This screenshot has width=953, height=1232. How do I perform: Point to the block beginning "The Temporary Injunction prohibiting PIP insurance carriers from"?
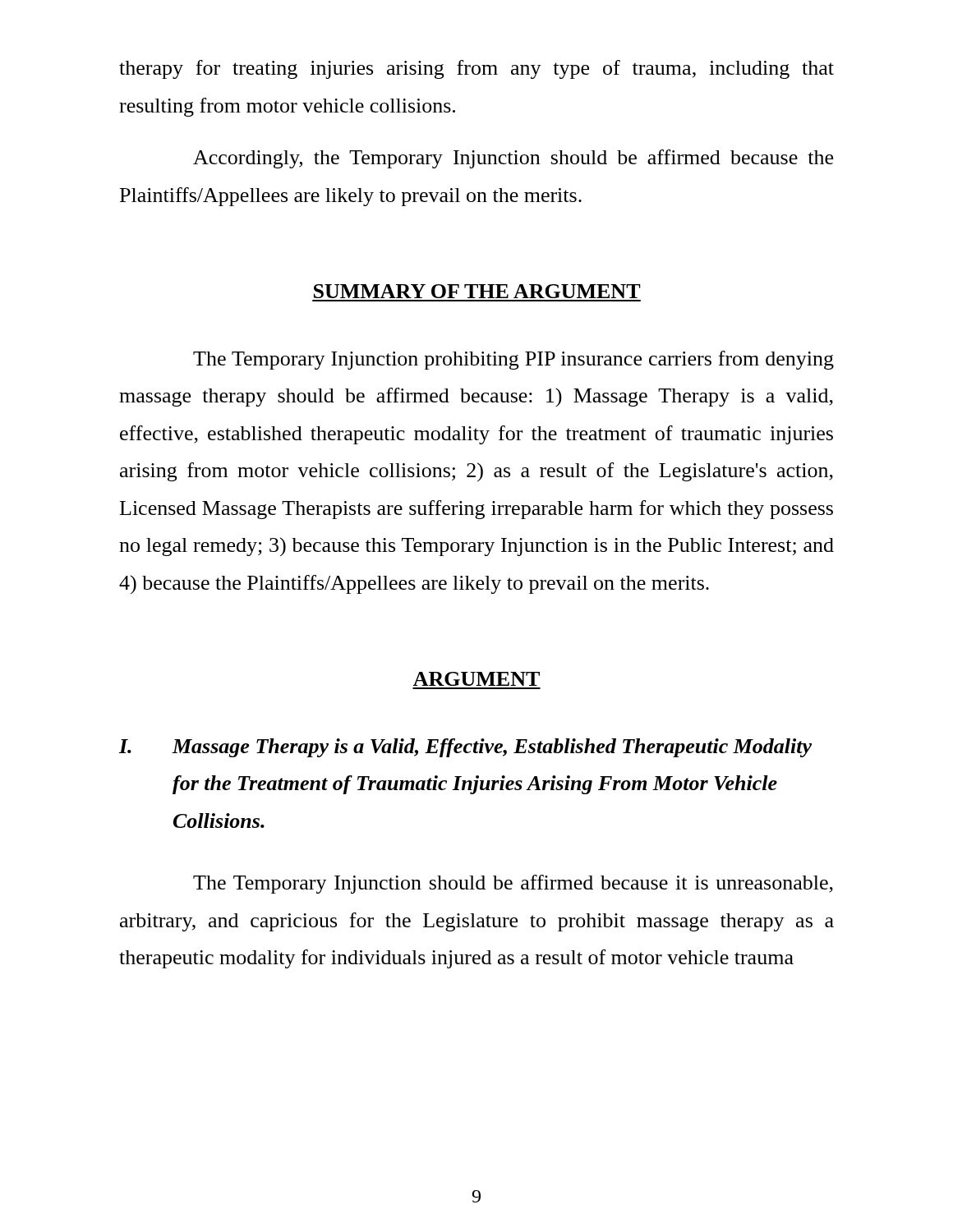[x=476, y=470]
